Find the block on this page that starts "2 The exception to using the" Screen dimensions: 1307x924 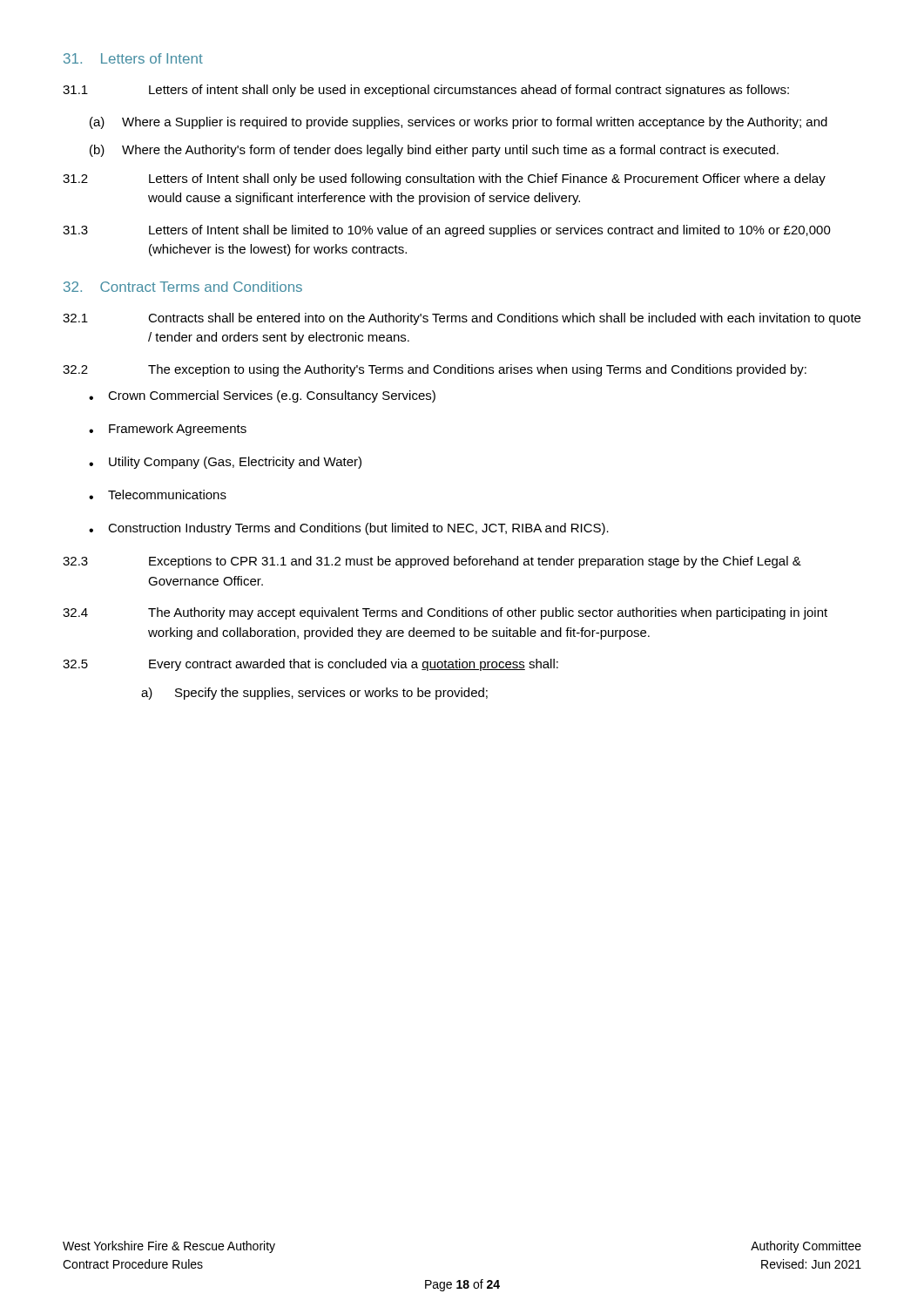pyautogui.click(x=462, y=369)
